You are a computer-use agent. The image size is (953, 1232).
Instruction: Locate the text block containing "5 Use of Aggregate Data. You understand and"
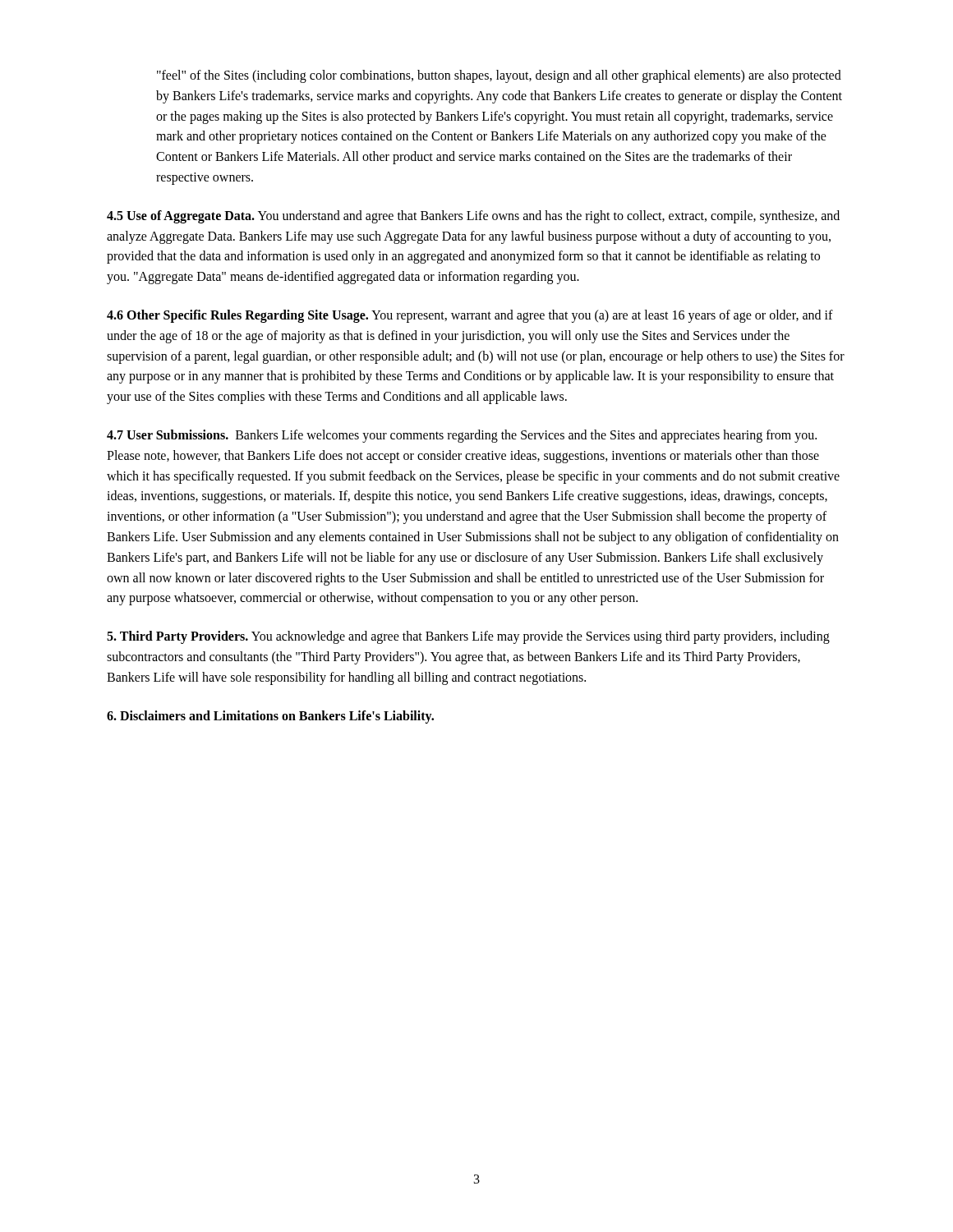(x=473, y=246)
